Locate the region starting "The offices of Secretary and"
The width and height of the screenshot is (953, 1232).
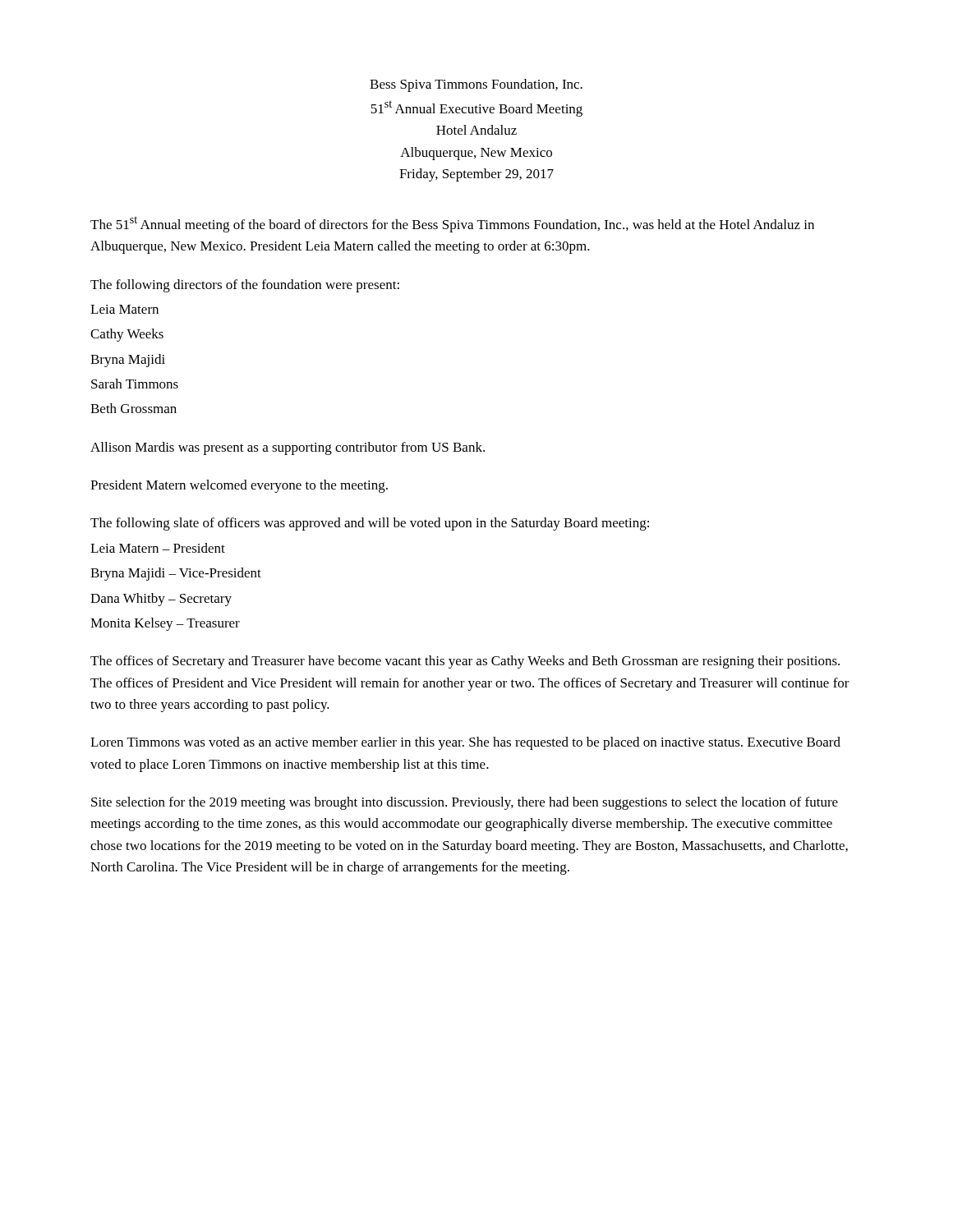pos(470,683)
